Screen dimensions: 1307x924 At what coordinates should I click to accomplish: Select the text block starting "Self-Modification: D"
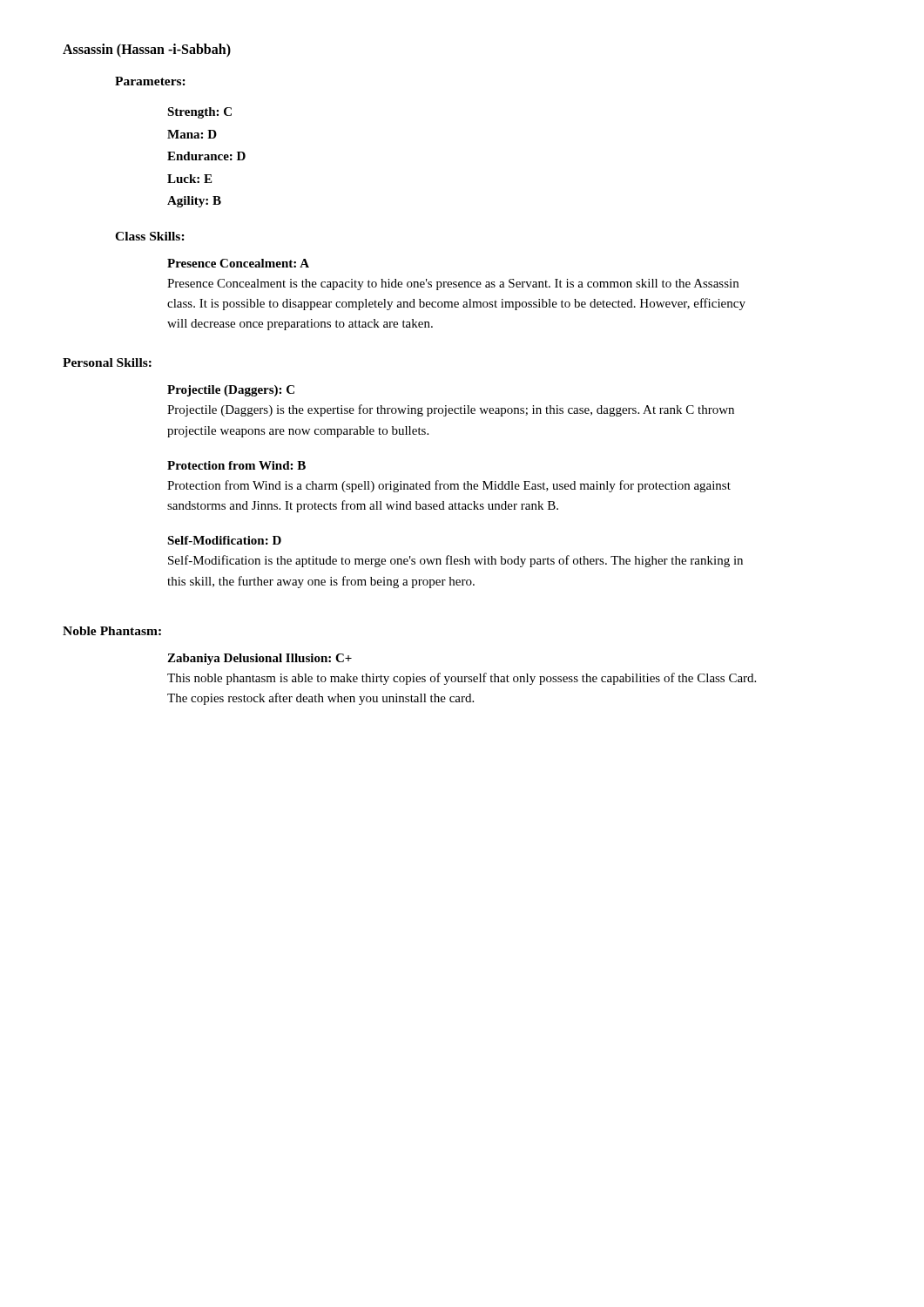(x=224, y=540)
